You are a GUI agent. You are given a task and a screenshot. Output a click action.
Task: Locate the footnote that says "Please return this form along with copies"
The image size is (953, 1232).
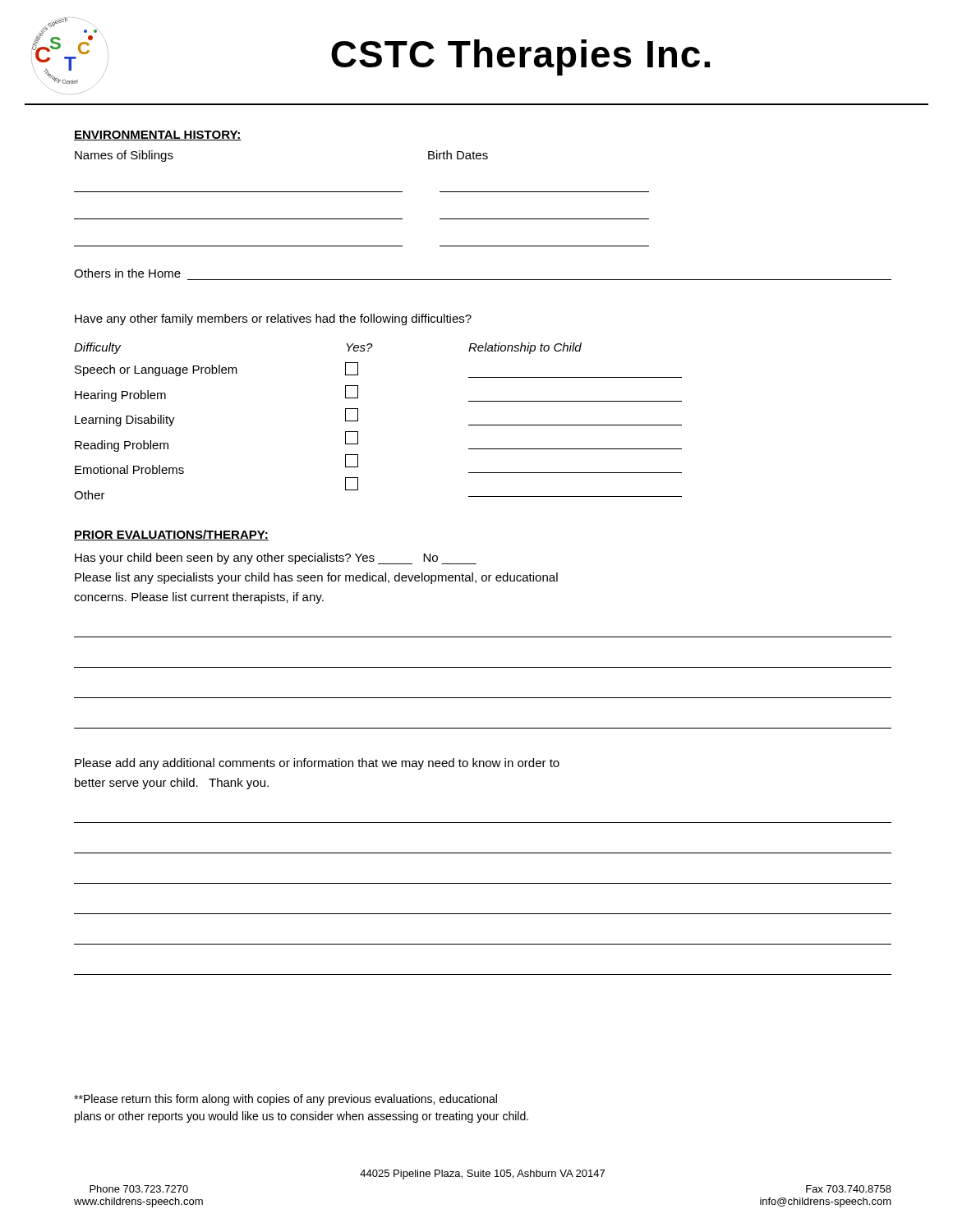point(302,1108)
